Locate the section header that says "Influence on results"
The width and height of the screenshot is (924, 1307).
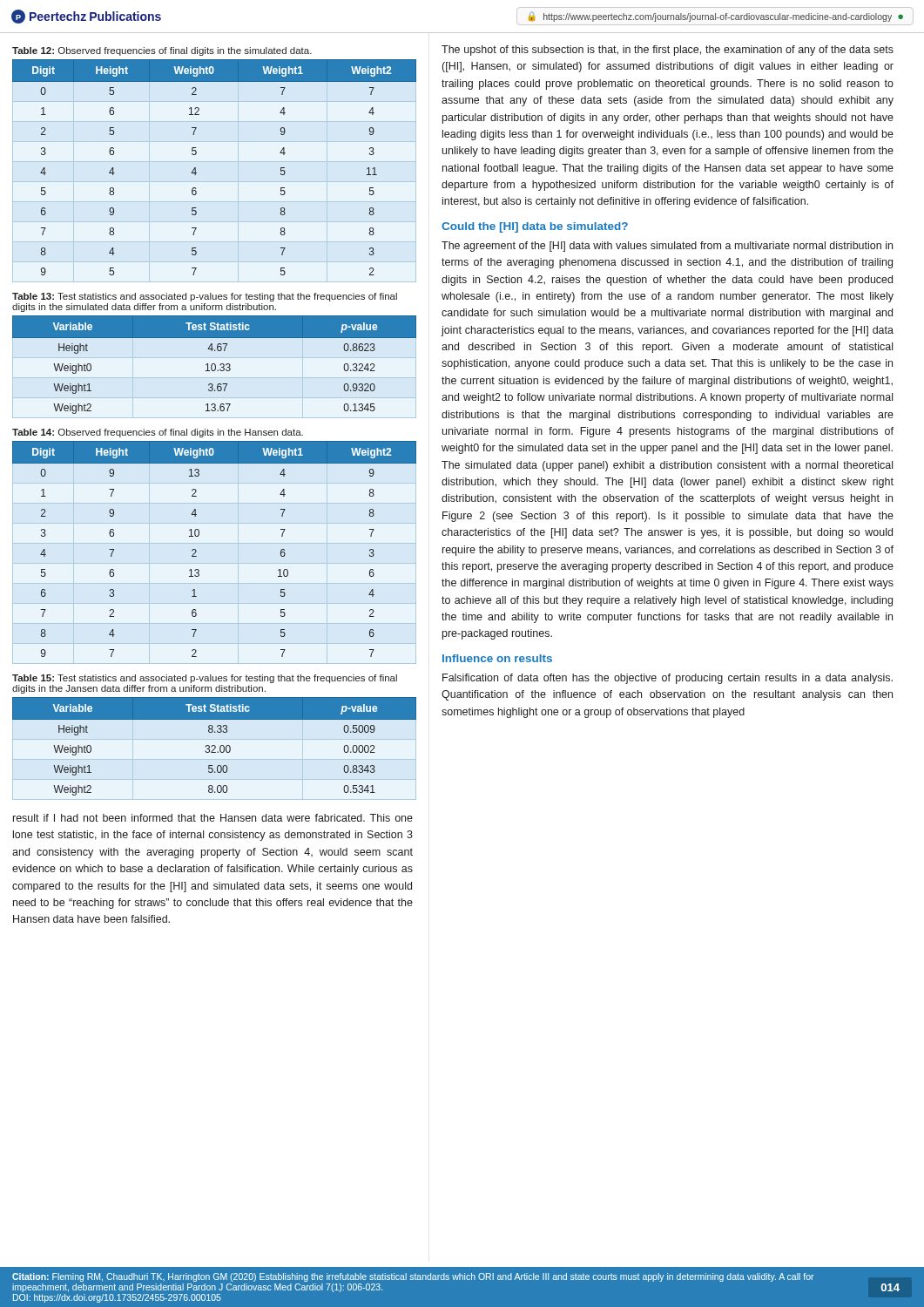pos(497,658)
